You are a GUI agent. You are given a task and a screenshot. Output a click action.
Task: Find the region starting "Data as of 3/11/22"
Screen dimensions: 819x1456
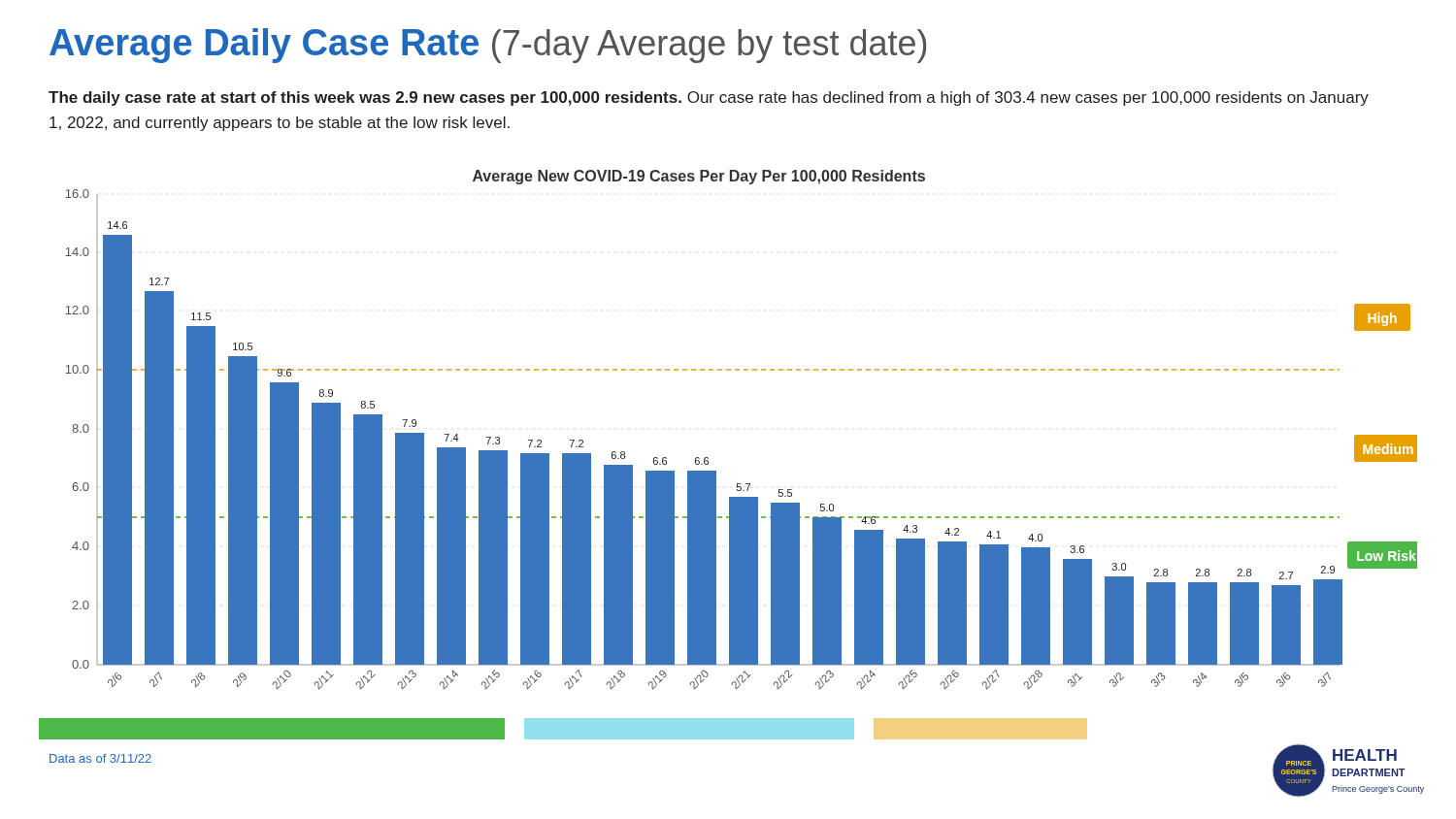pyautogui.click(x=100, y=758)
